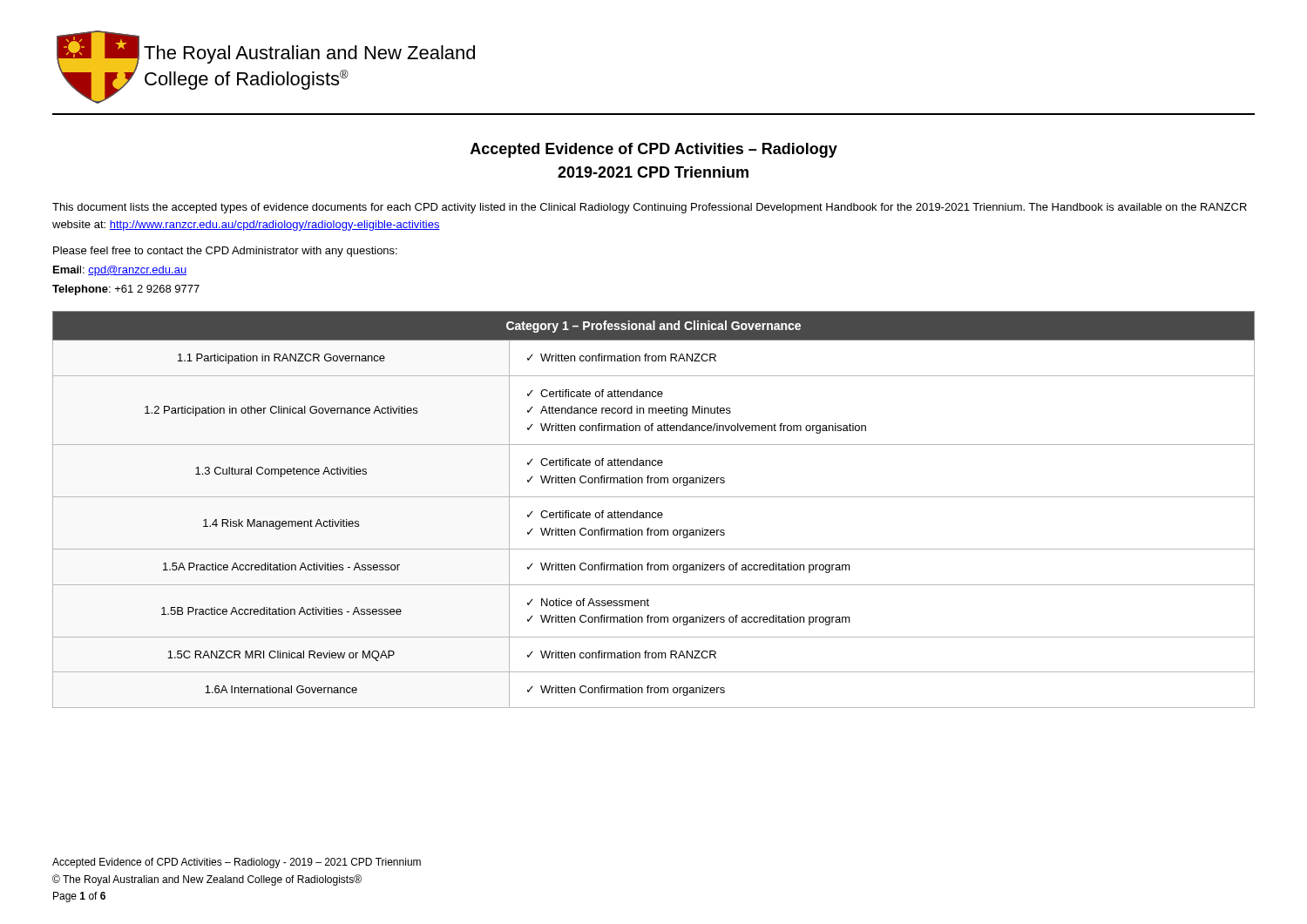Find the text block with the text "This document lists the accepted types of evidence"
1307x924 pixels.
pyautogui.click(x=650, y=215)
